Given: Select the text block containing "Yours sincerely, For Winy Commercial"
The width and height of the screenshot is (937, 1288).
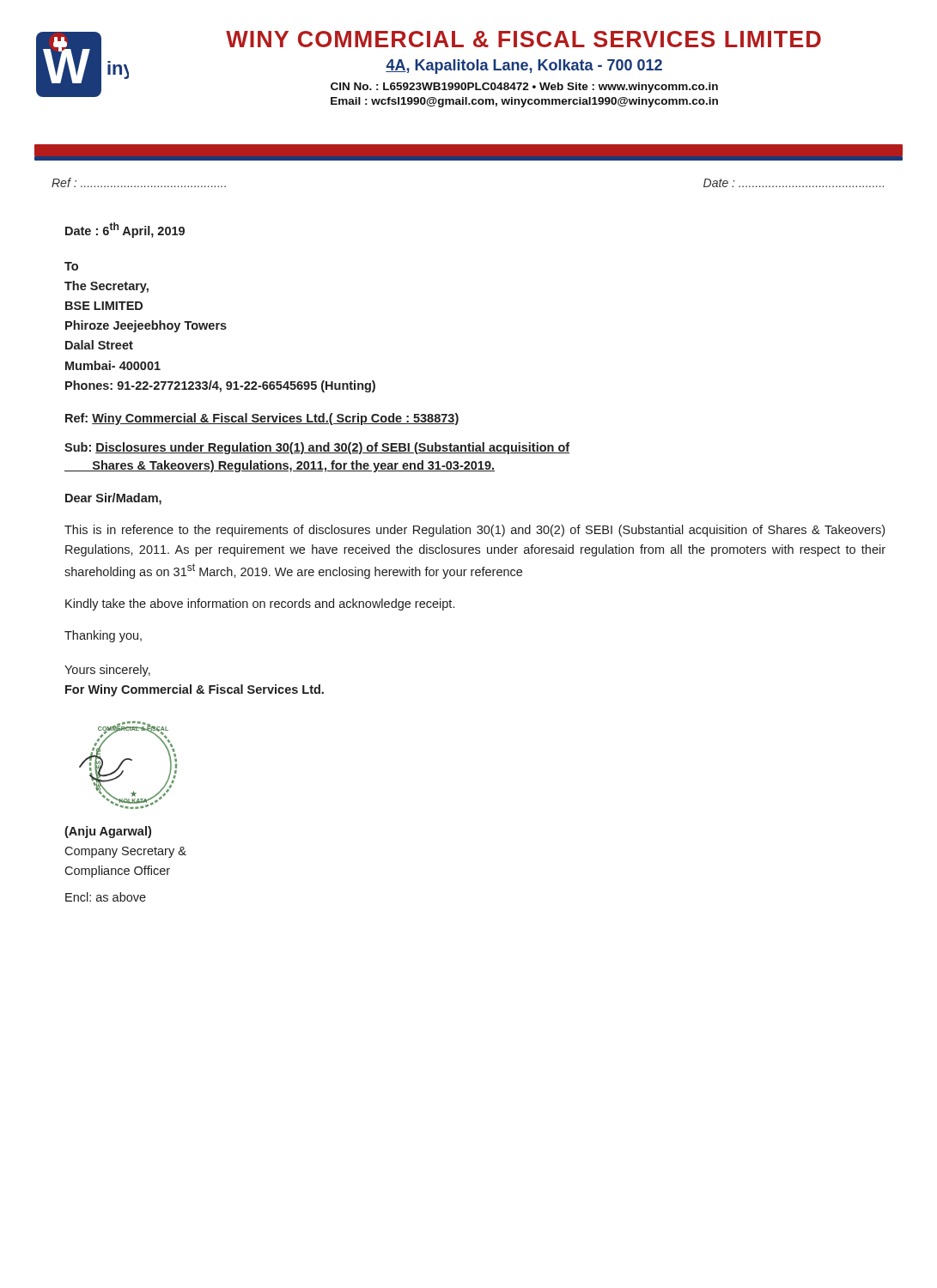Looking at the screenshot, I should [194, 679].
